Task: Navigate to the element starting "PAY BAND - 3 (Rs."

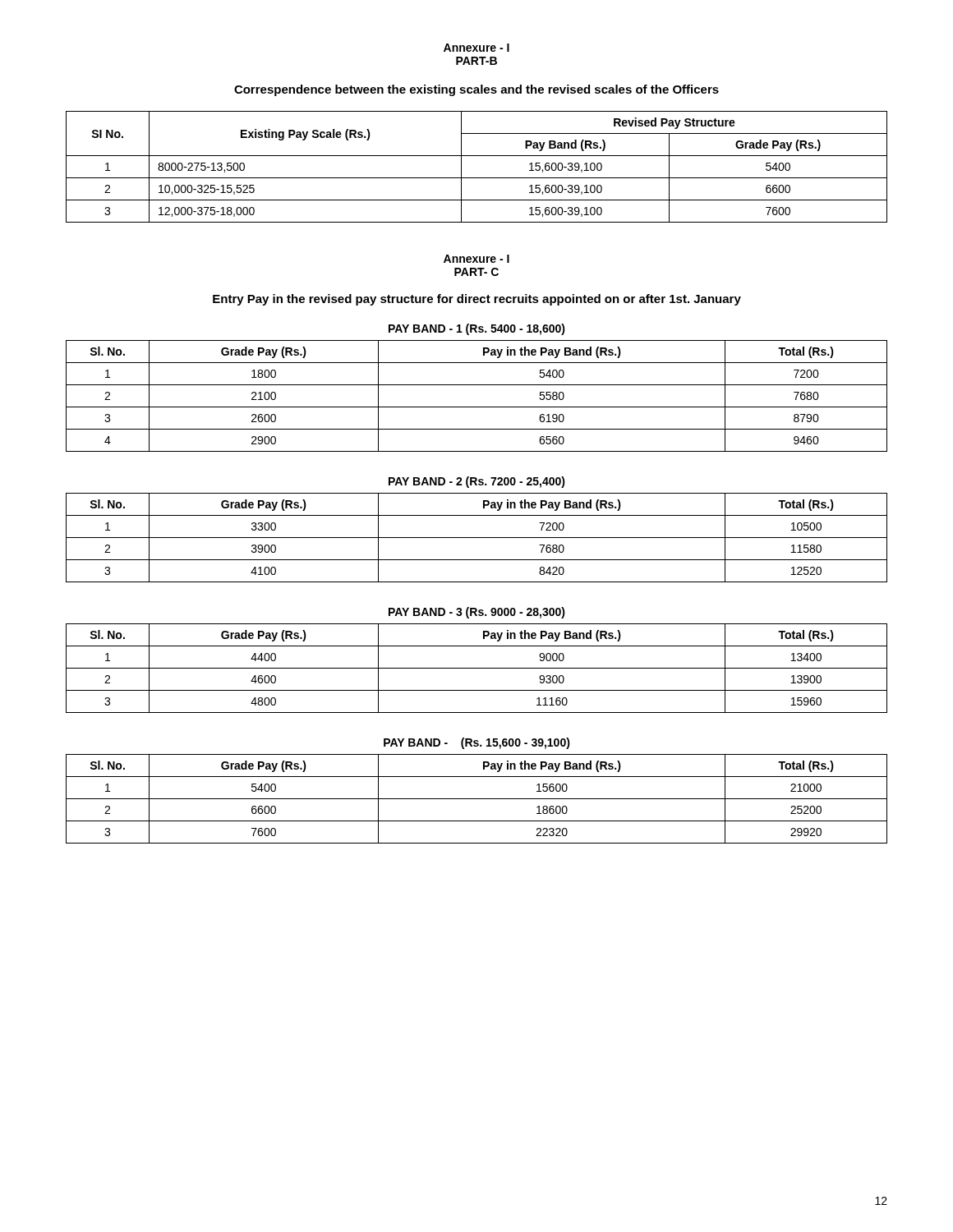Action: 476,612
